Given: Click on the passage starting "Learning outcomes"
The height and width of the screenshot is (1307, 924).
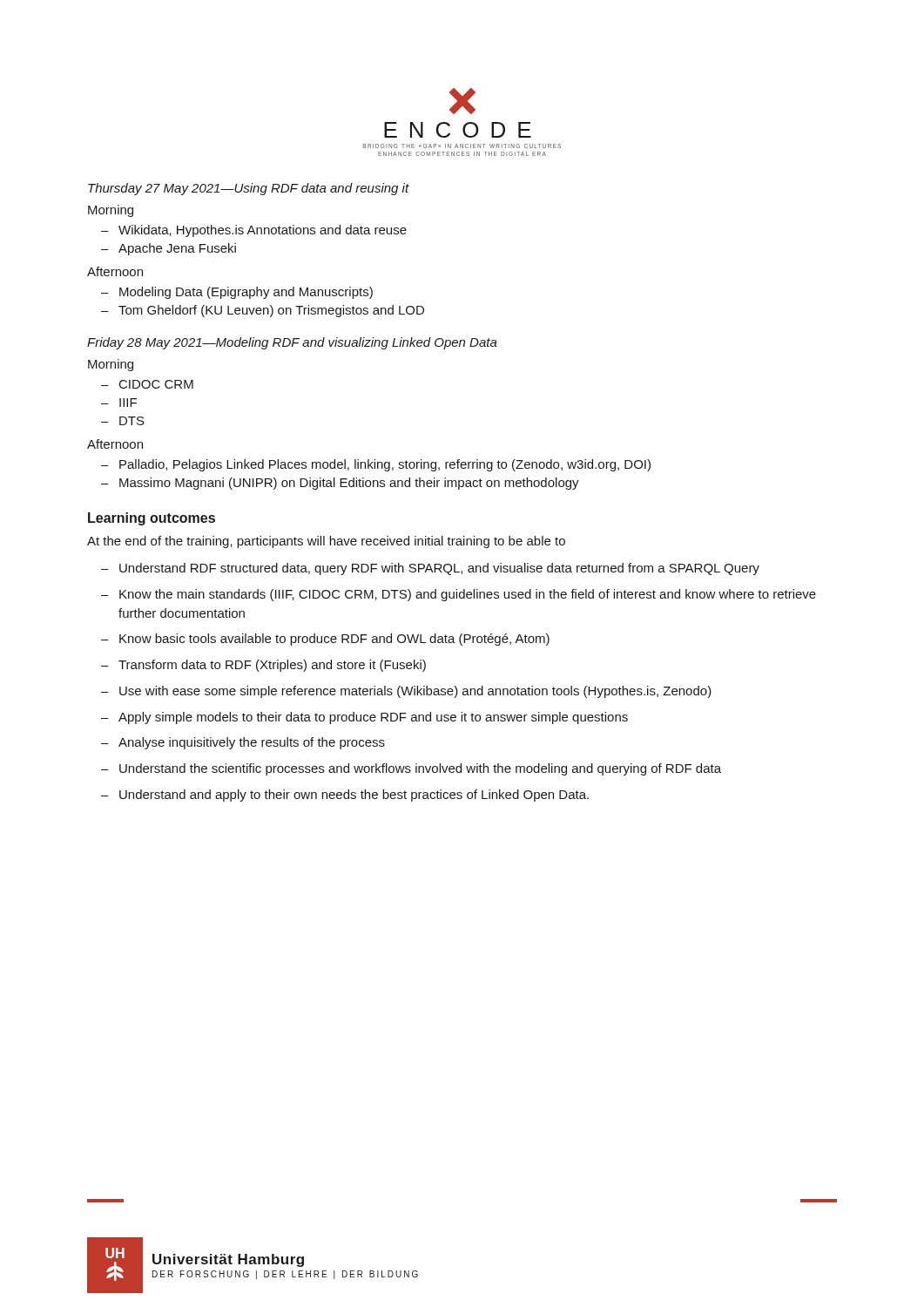Looking at the screenshot, I should [x=151, y=518].
